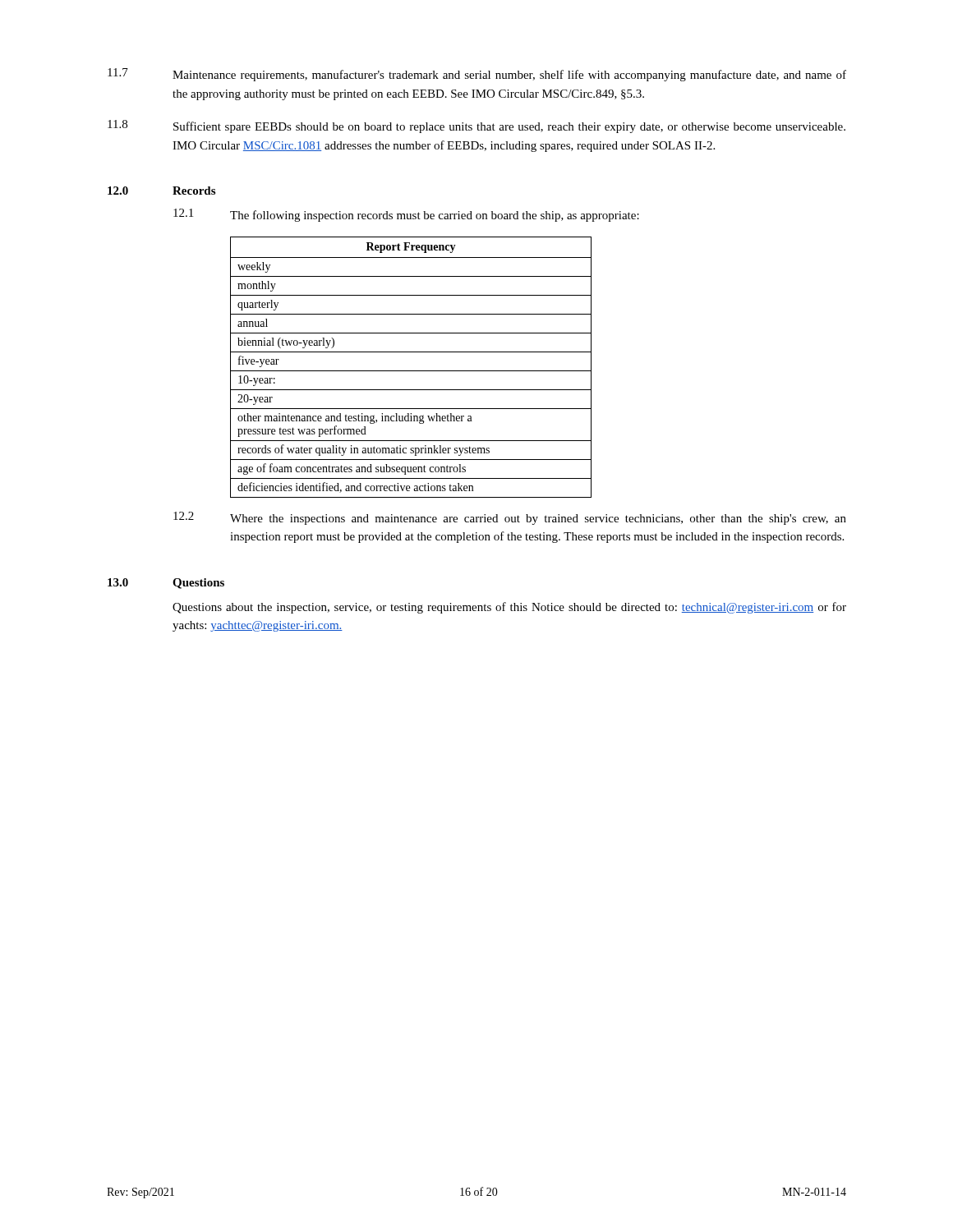Image resolution: width=953 pixels, height=1232 pixels.
Task: Select the region starting "13.0 Questions"
Action: coord(166,582)
